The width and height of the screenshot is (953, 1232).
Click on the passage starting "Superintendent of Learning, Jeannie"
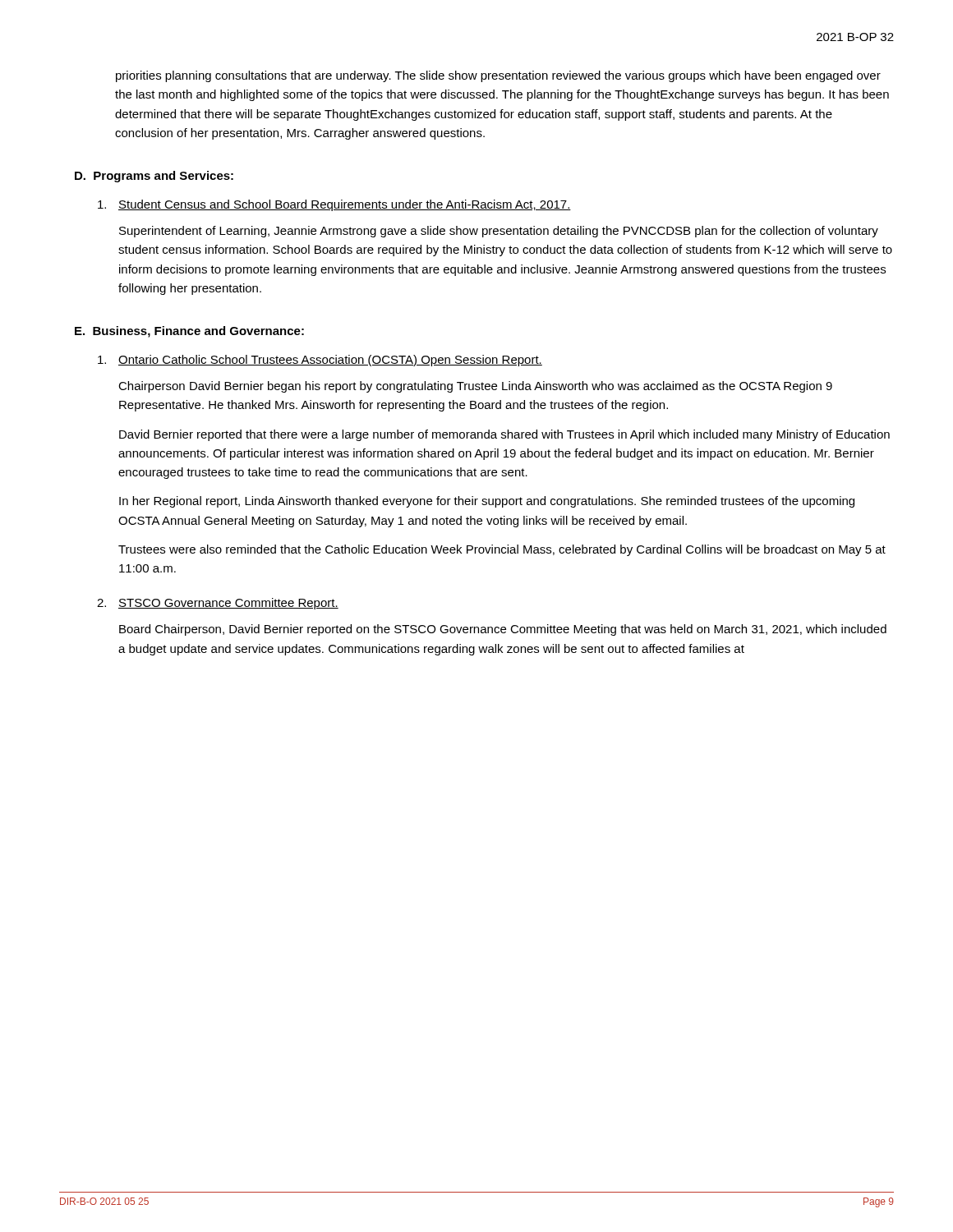tap(506, 259)
